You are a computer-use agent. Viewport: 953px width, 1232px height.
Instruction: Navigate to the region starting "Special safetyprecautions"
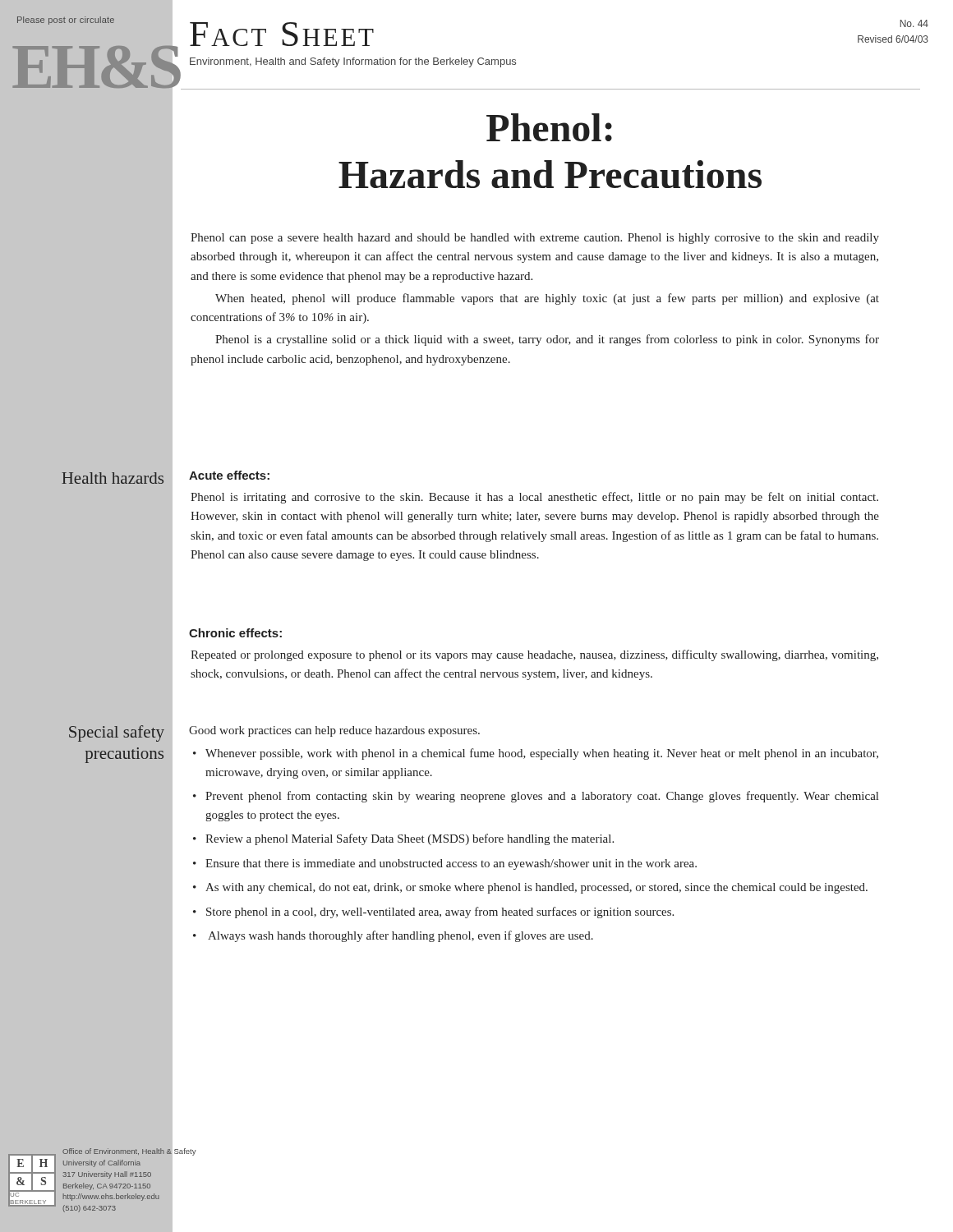coord(116,743)
